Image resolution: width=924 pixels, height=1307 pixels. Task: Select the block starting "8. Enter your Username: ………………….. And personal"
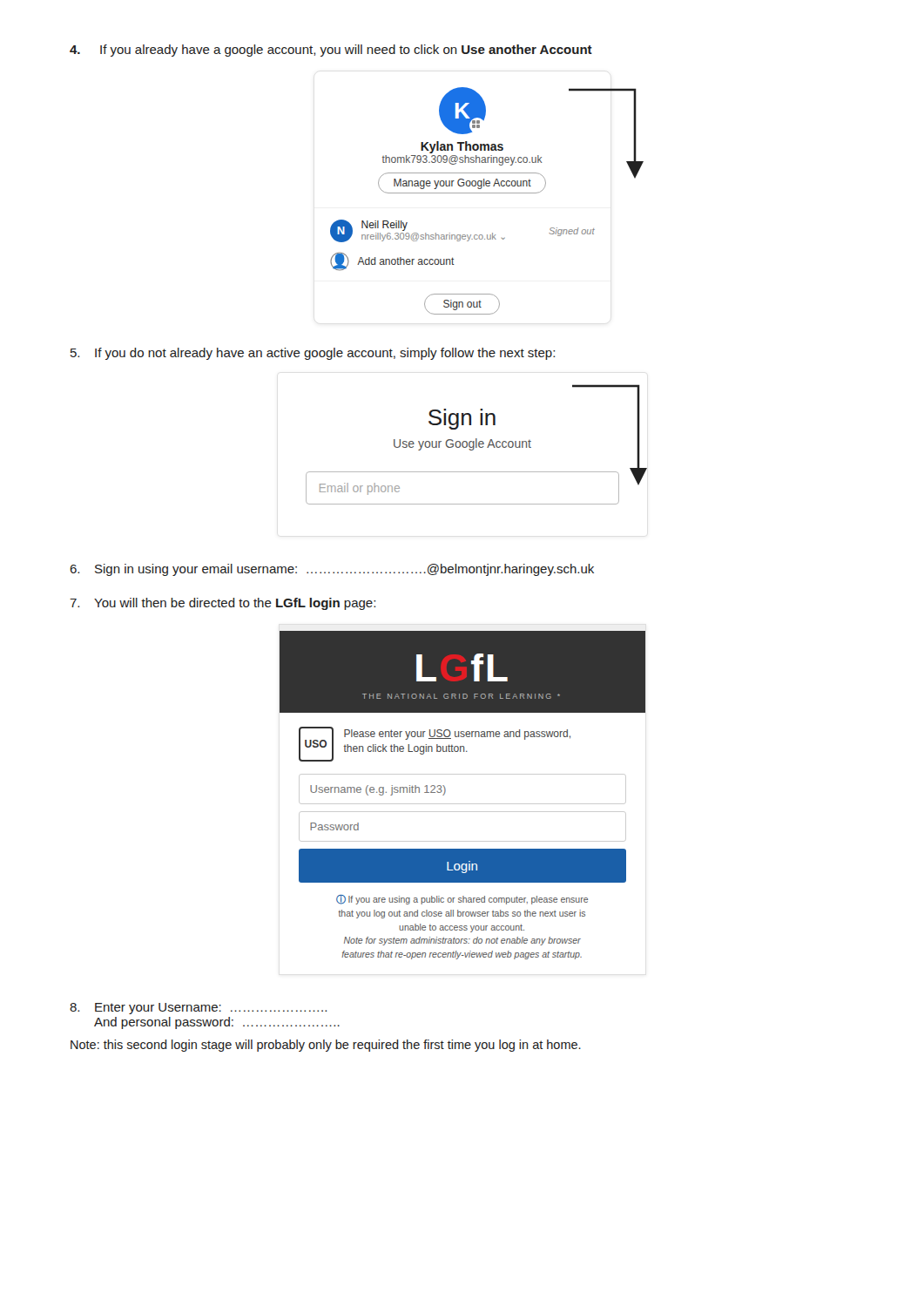coord(205,1014)
